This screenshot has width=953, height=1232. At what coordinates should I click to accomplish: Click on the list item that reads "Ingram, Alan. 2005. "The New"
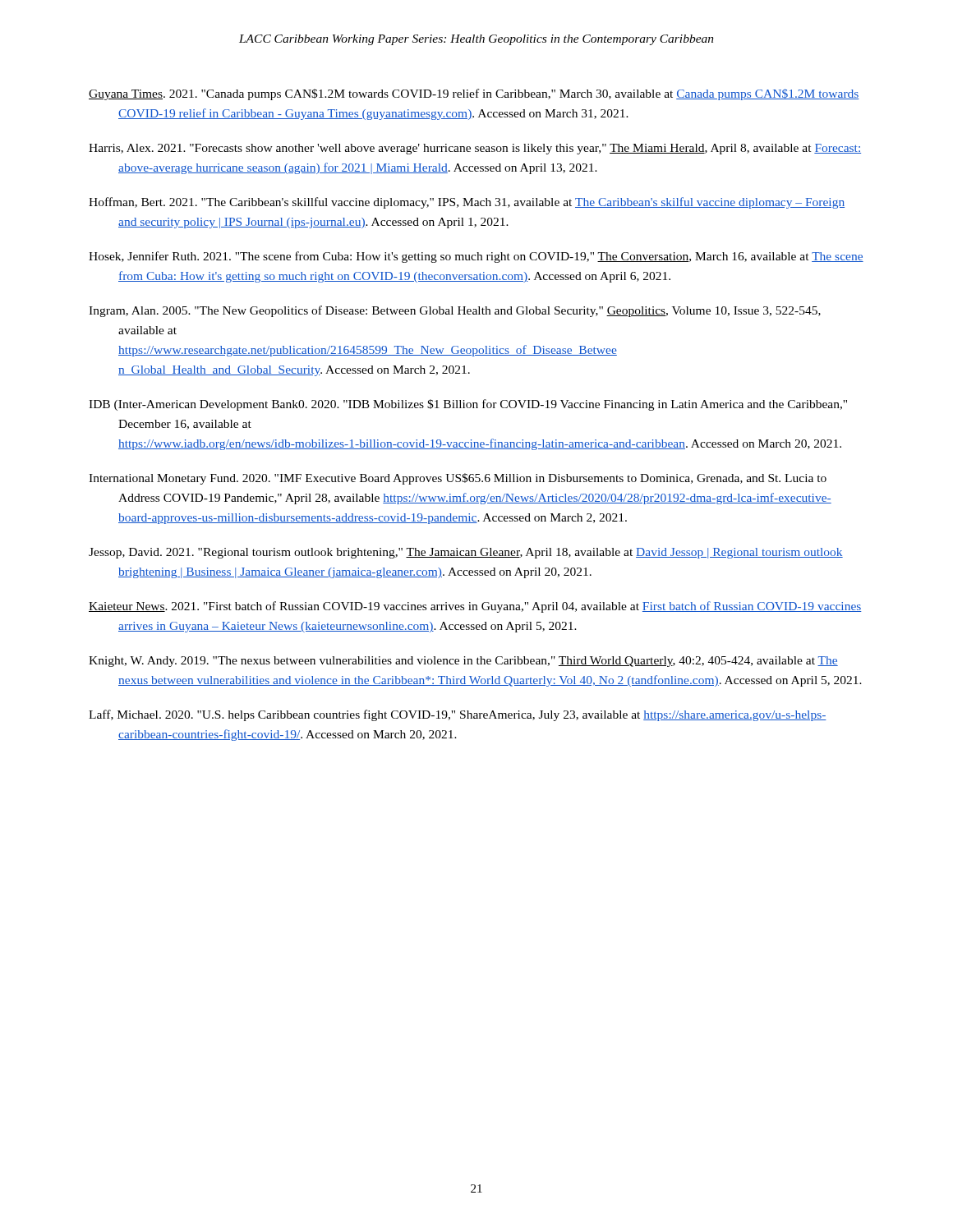coord(455,340)
